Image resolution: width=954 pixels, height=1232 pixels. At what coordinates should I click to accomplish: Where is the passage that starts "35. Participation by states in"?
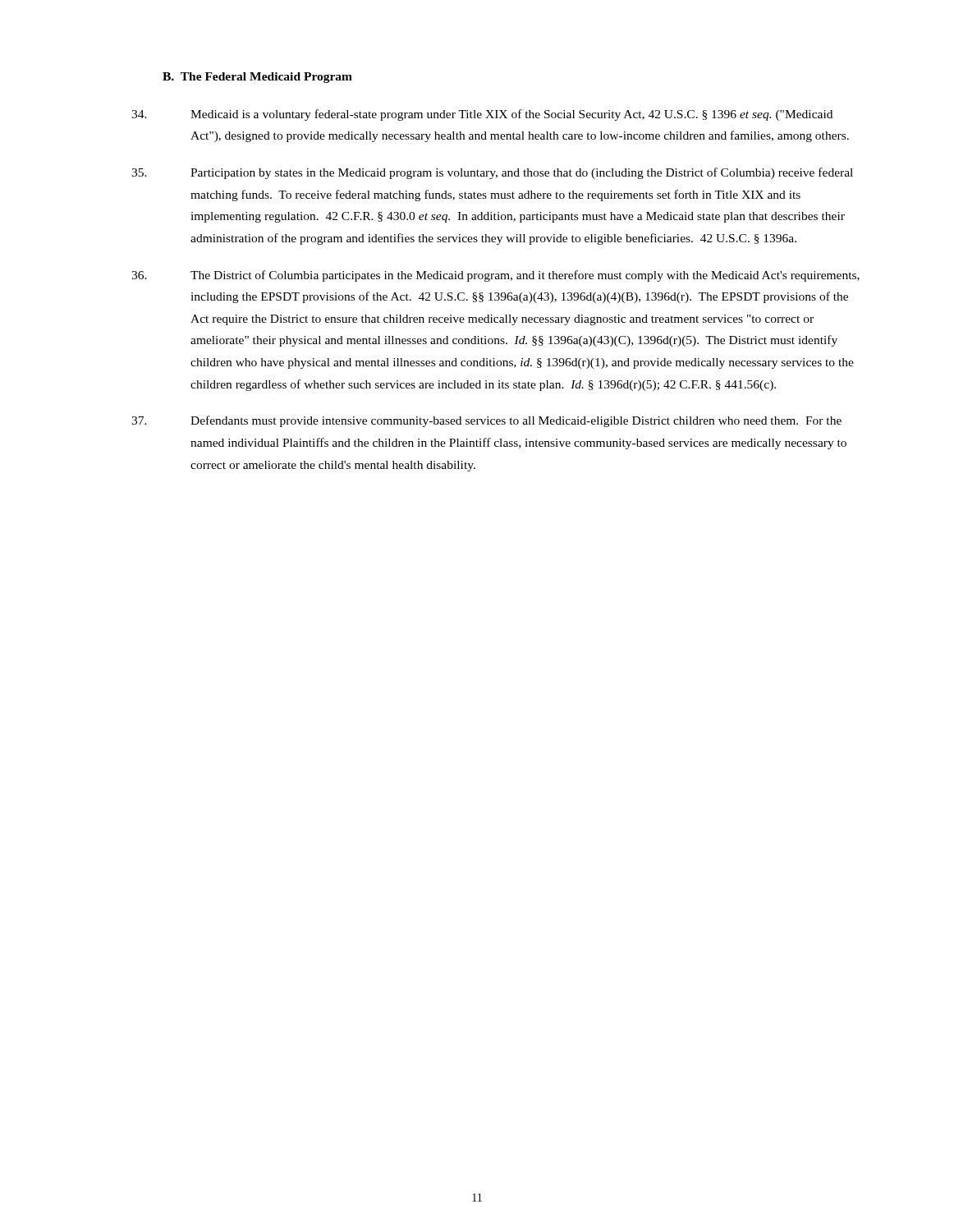pyautogui.click(x=498, y=205)
